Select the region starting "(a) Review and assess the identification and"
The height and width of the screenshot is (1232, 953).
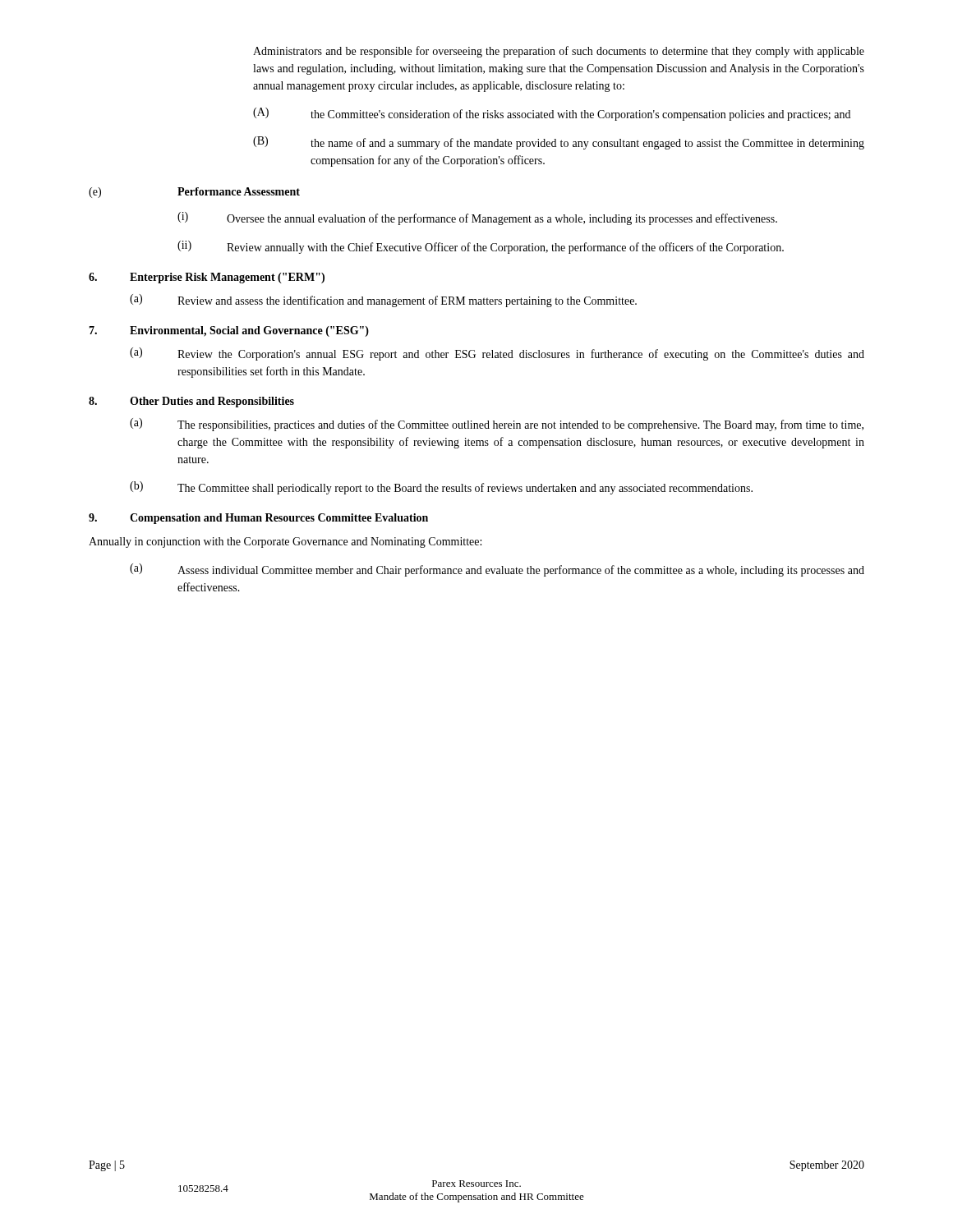pyautogui.click(x=497, y=301)
